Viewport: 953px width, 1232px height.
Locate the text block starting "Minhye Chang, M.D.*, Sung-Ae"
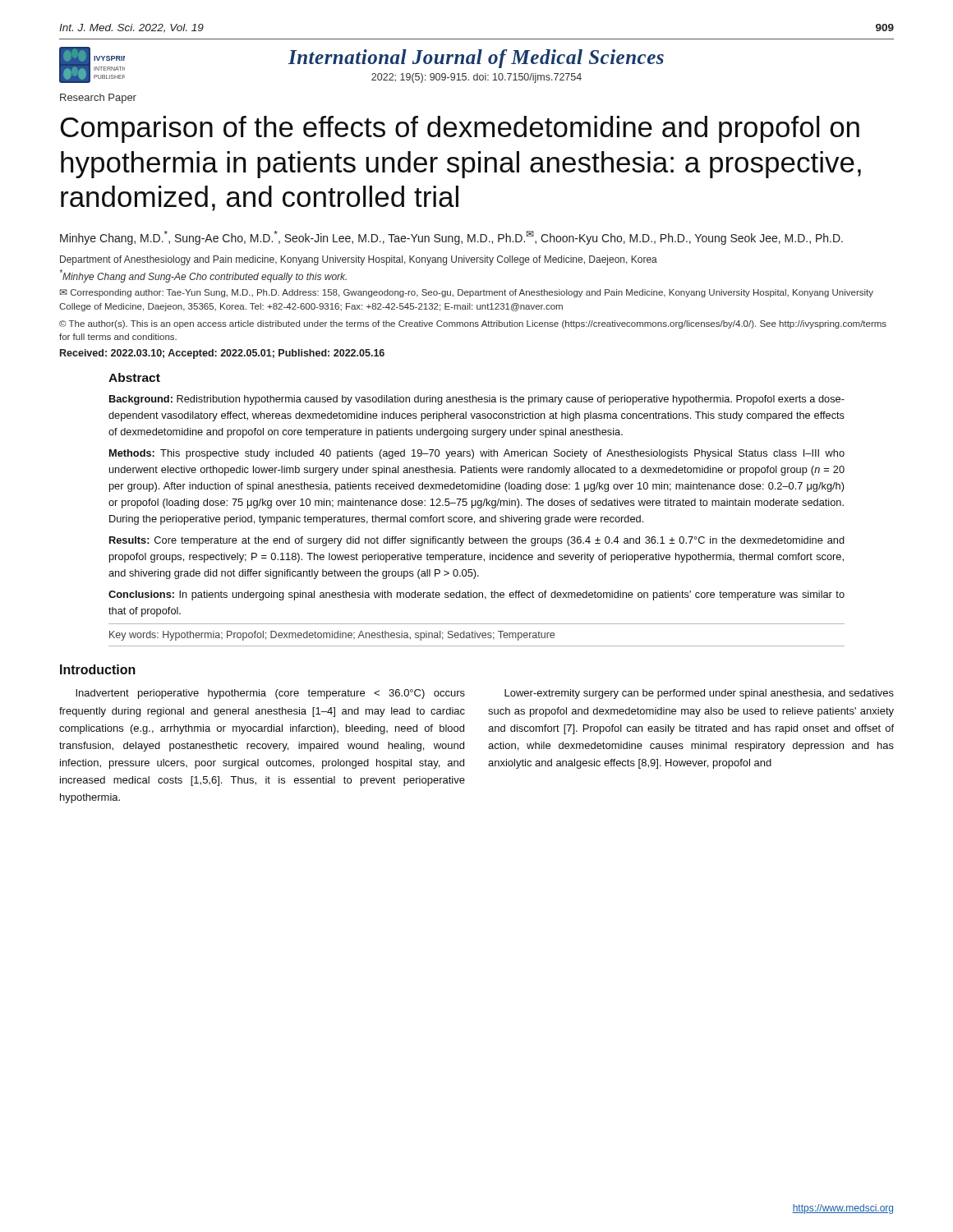tap(451, 236)
